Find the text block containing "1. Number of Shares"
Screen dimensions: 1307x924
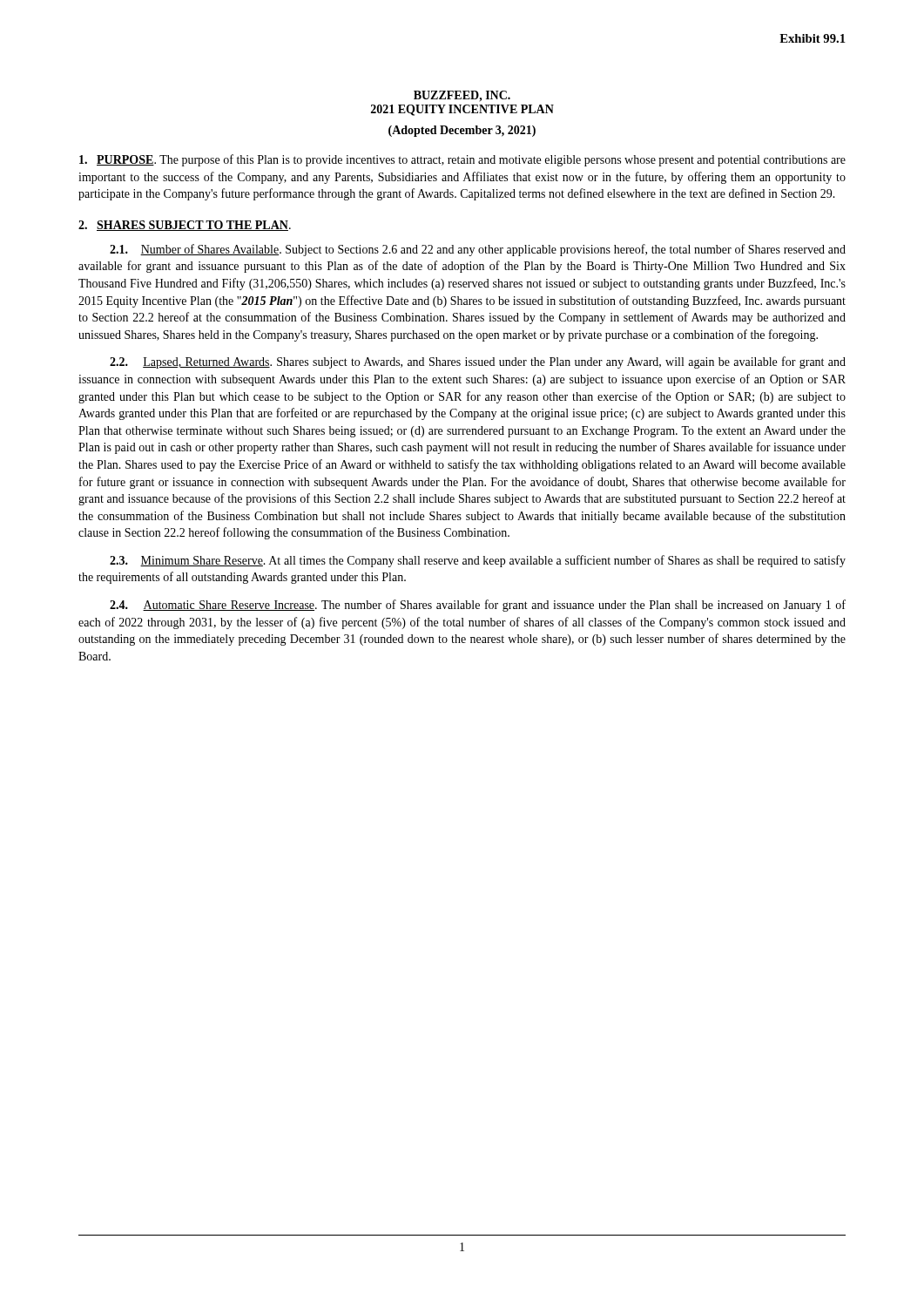[x=462, y=292]
